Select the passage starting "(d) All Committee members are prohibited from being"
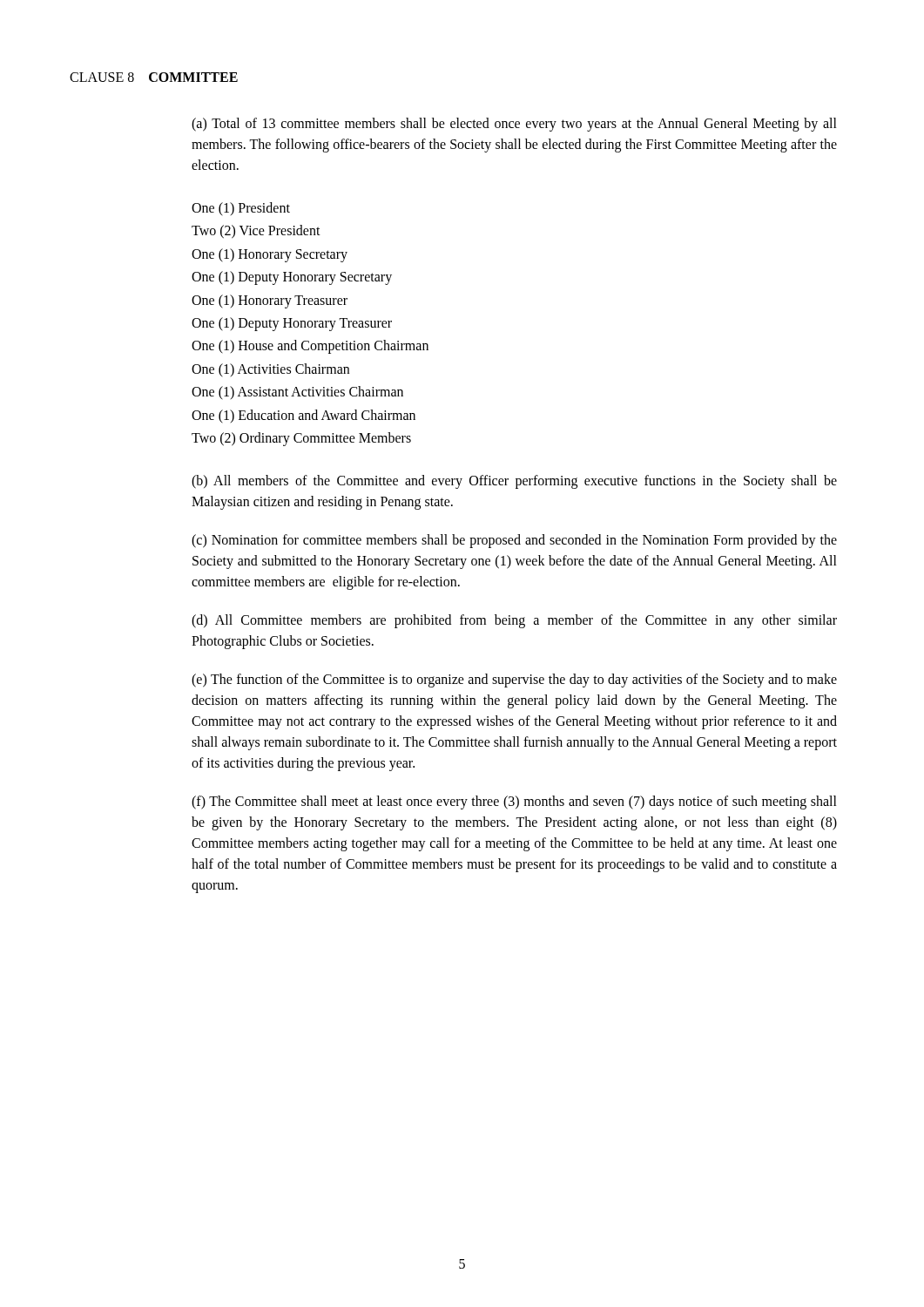The width and height of the screenshot is (924, 1307). coord(514,631)
